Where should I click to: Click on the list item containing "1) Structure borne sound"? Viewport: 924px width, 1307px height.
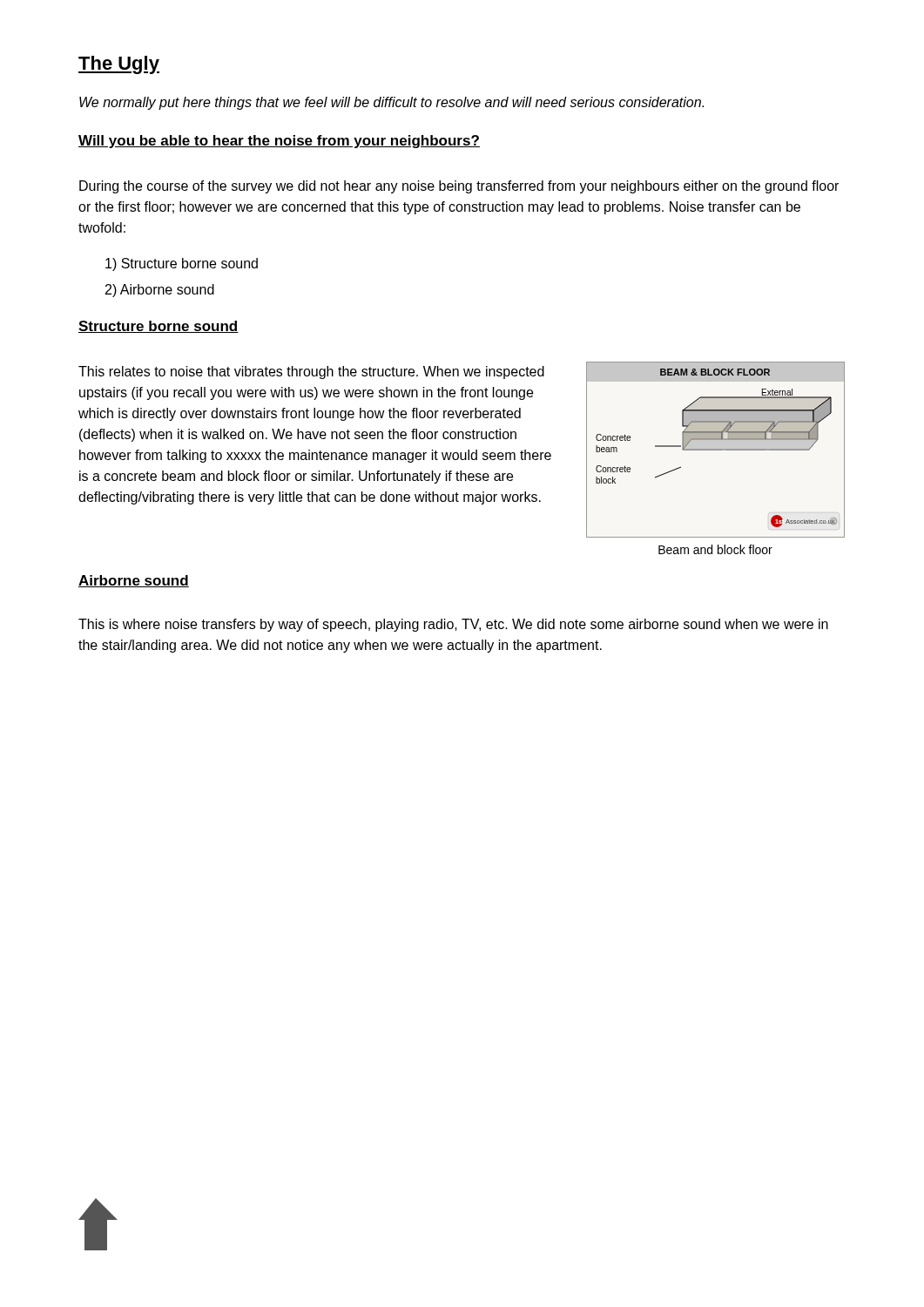point(182,264)
